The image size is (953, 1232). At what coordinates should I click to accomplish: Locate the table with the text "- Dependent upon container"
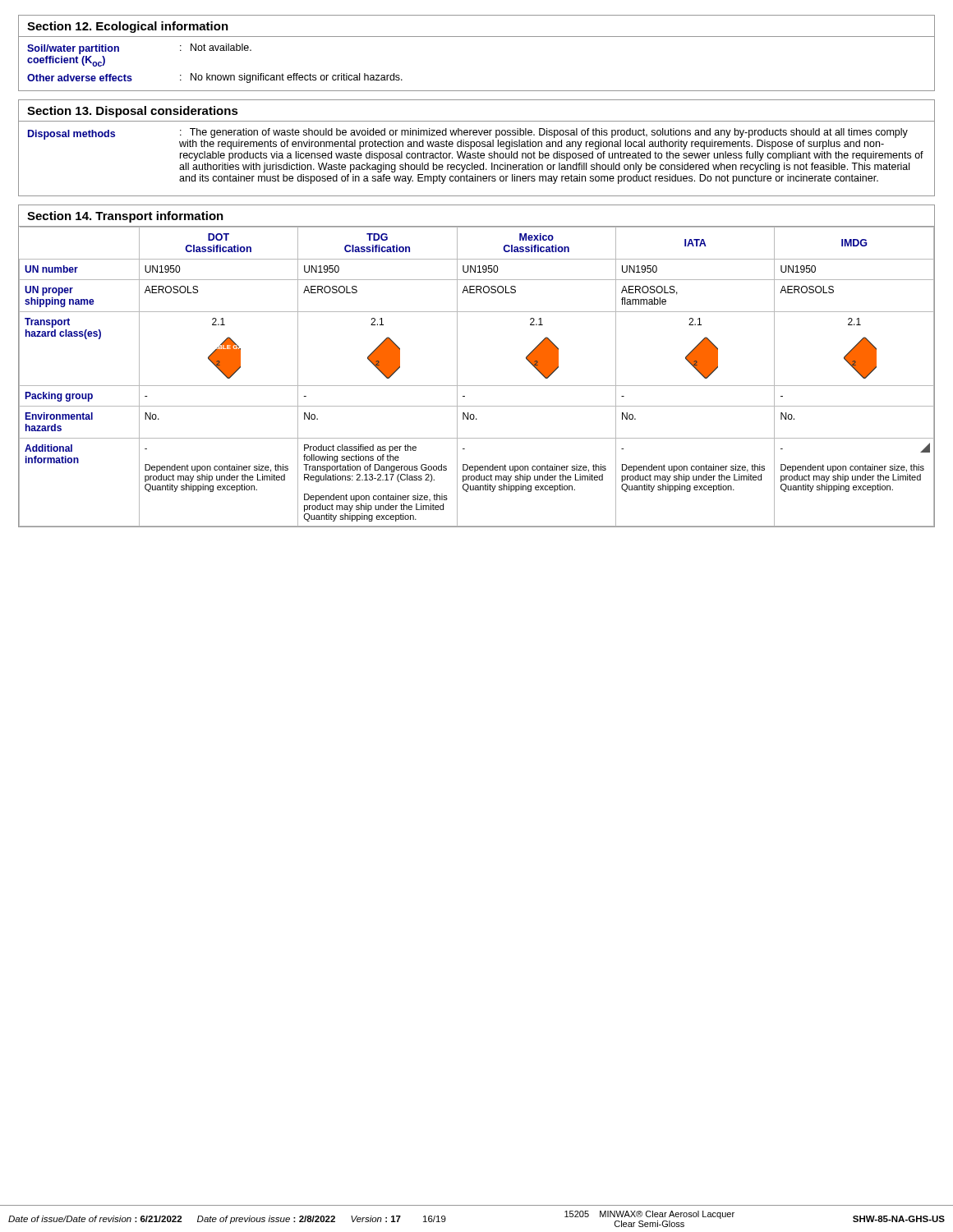pos(476,377)
